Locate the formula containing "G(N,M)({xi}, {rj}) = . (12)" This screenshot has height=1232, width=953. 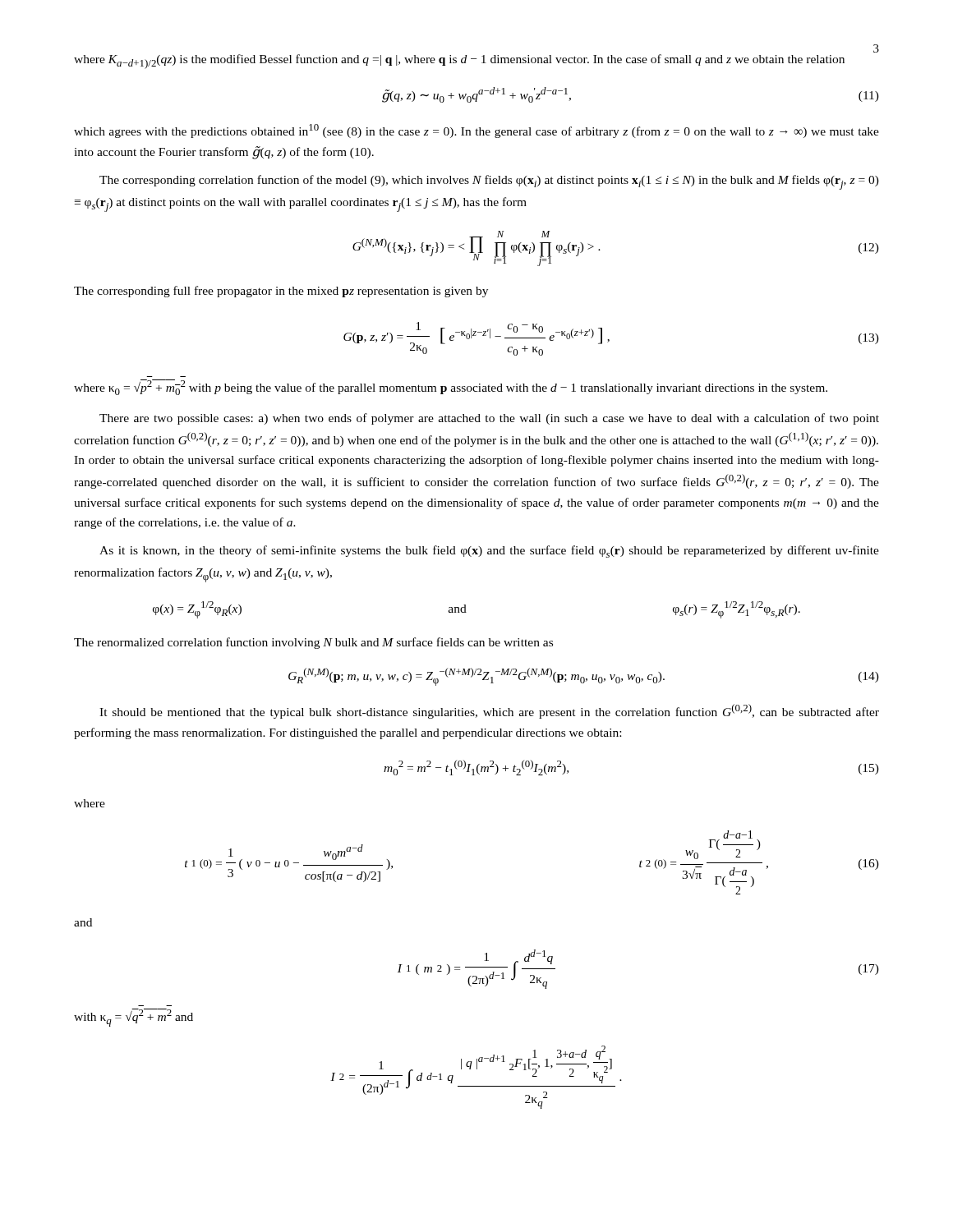coord(616,247)
